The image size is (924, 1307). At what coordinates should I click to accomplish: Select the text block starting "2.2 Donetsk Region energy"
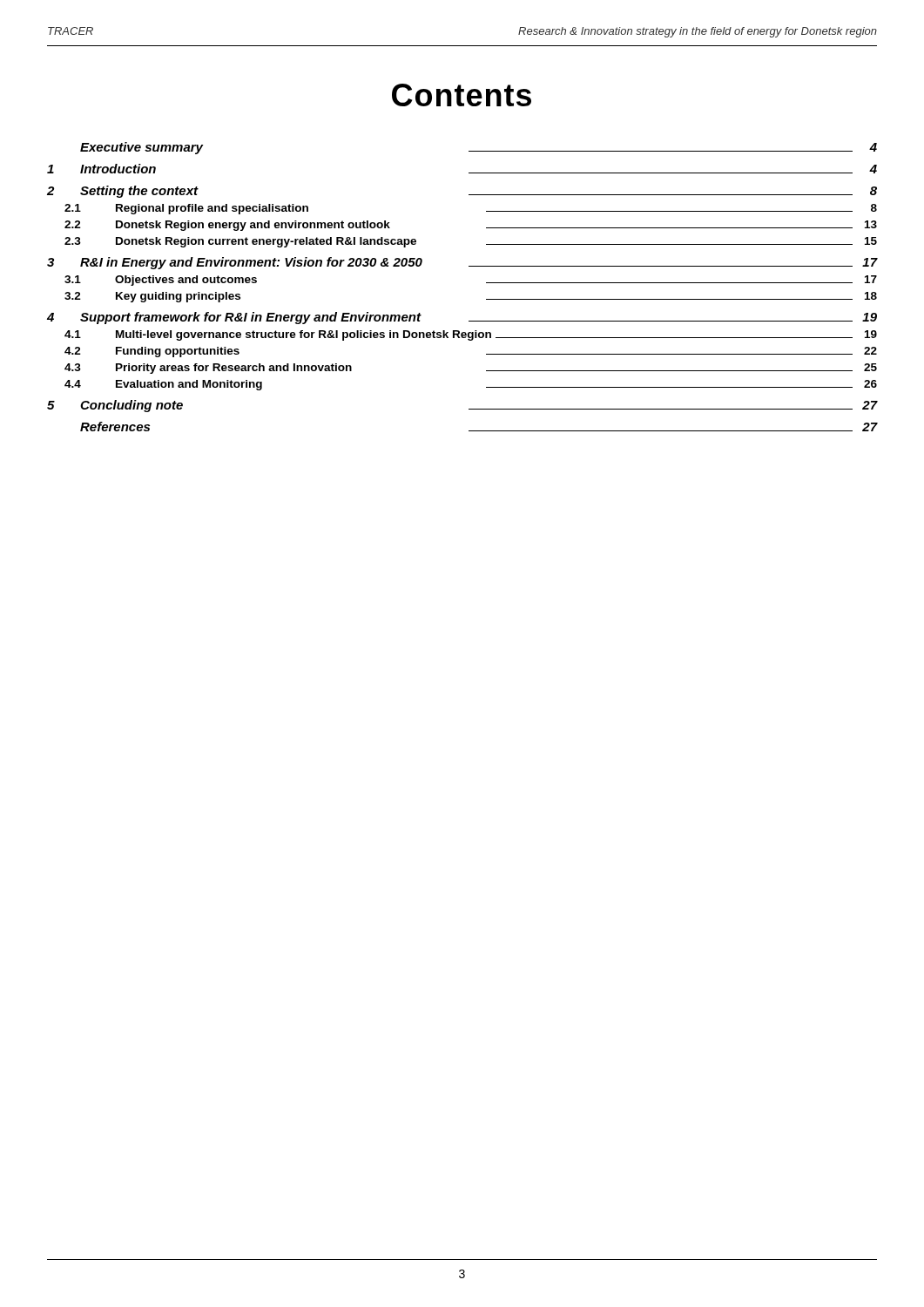pos(253,225)
